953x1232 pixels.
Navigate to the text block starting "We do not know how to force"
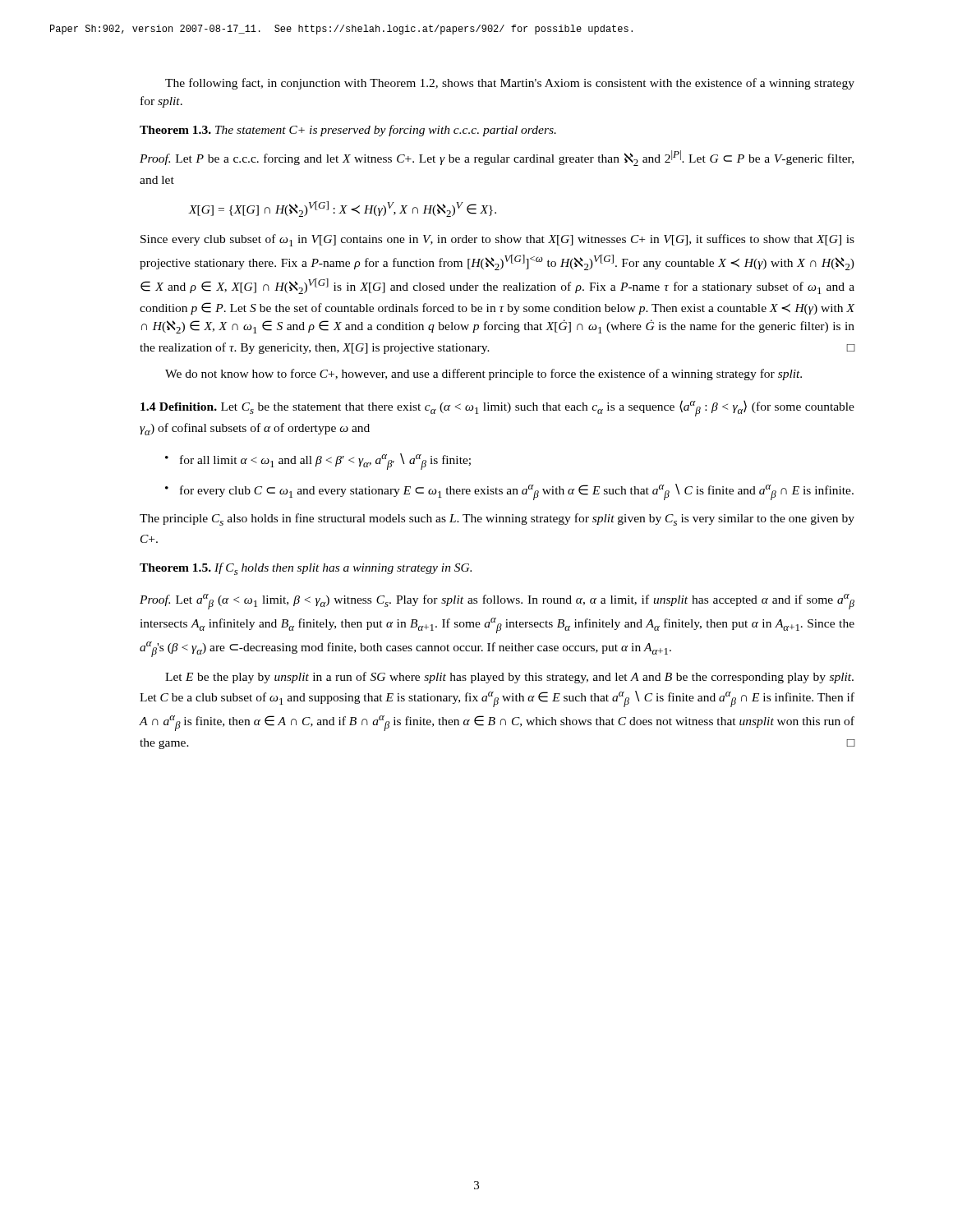click(x=497, y=374)
